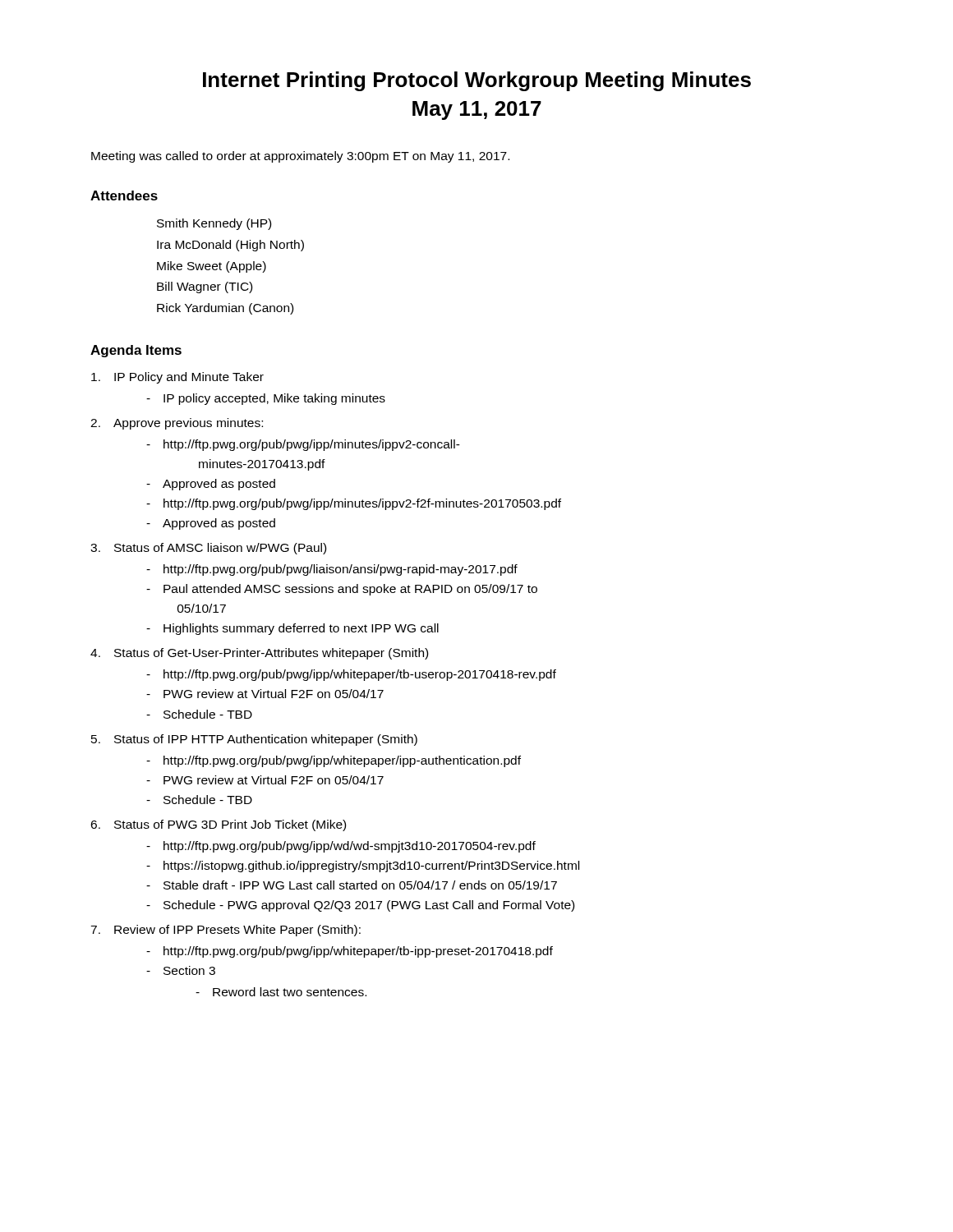
Task: Select the text starting "IP Policy and Minute Taker"
Action: tap(189, 378)
